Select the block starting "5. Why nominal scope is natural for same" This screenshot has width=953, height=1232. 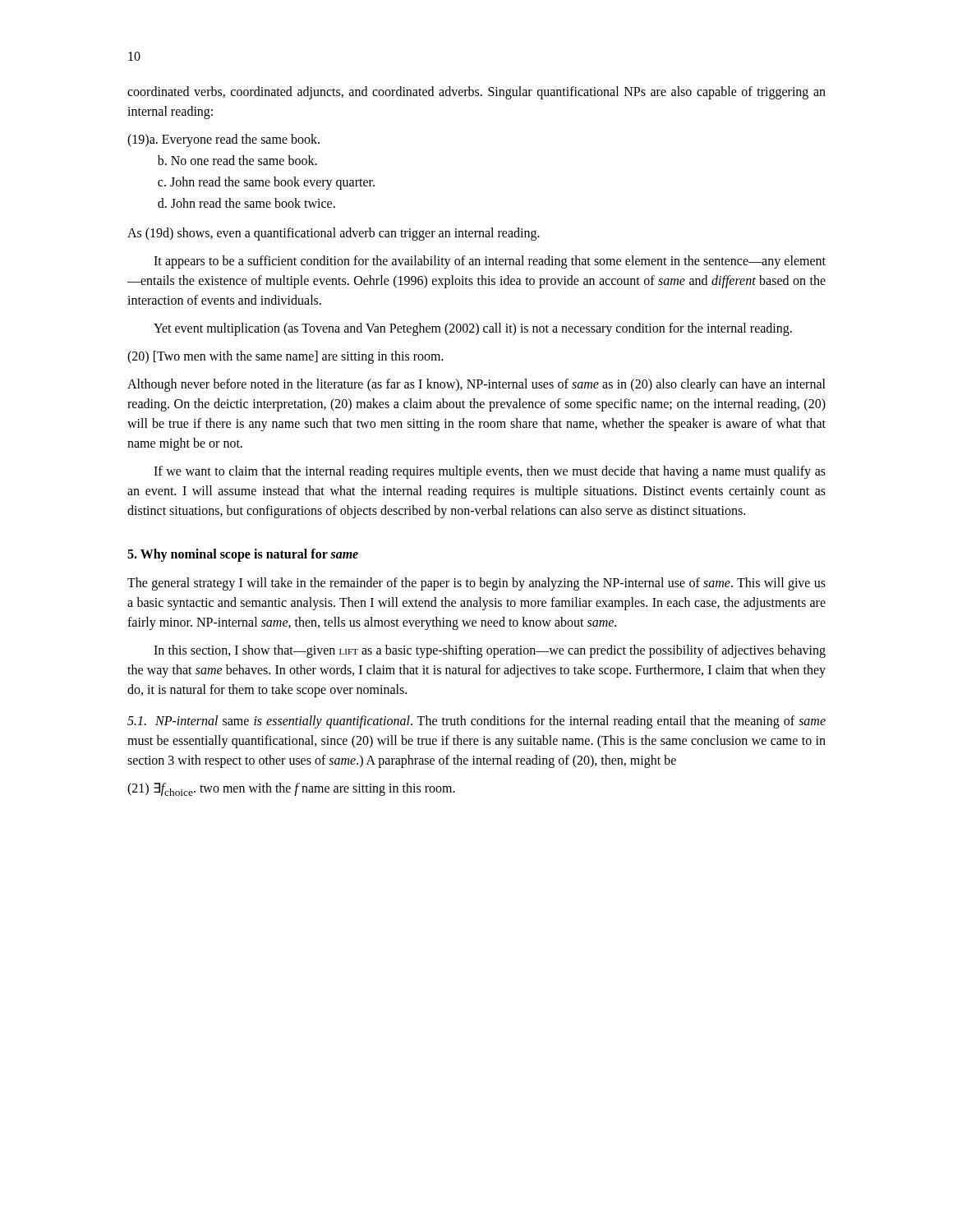click(x=243, y=554)
